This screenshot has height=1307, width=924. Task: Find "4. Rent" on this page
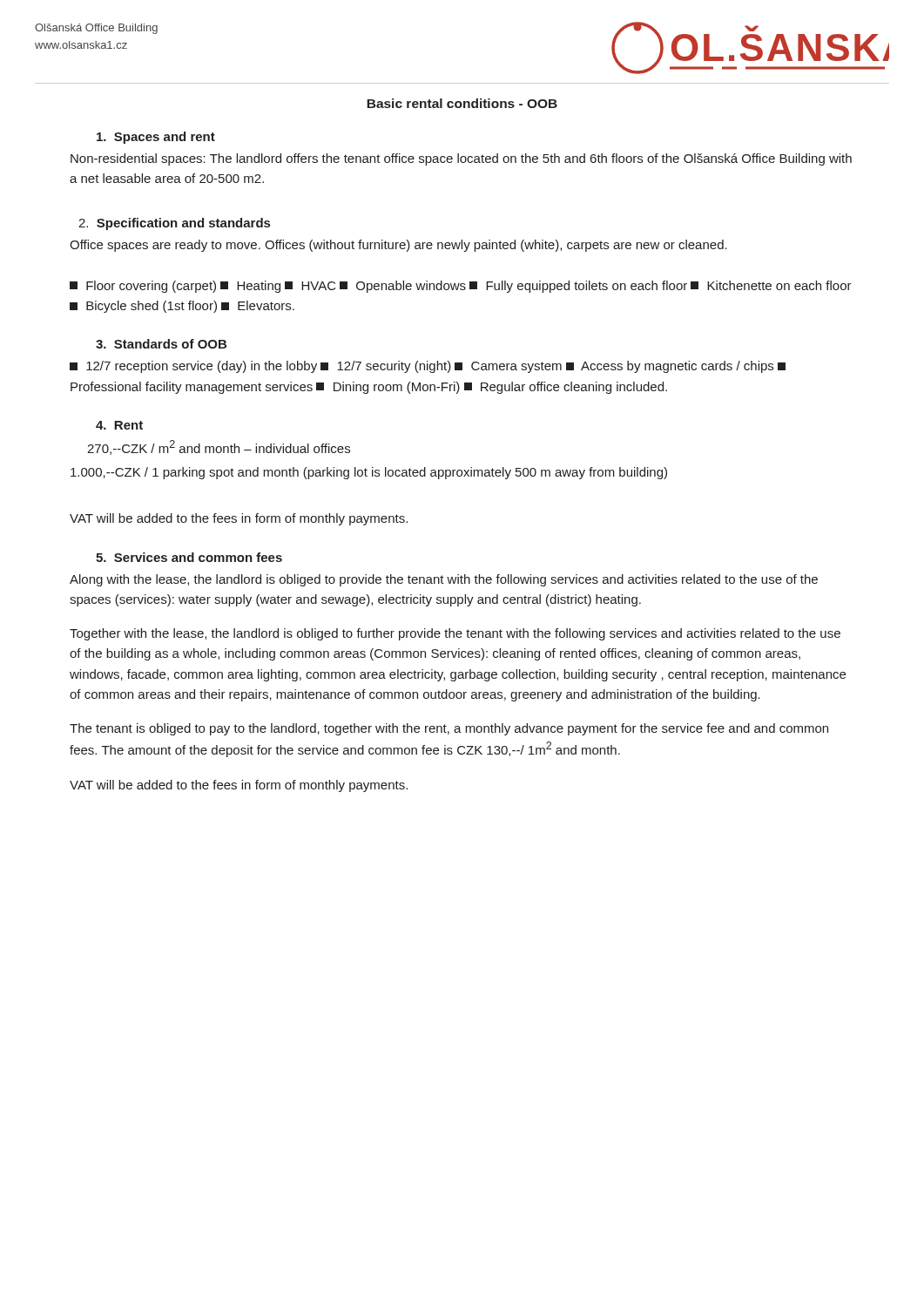[119, 425]
